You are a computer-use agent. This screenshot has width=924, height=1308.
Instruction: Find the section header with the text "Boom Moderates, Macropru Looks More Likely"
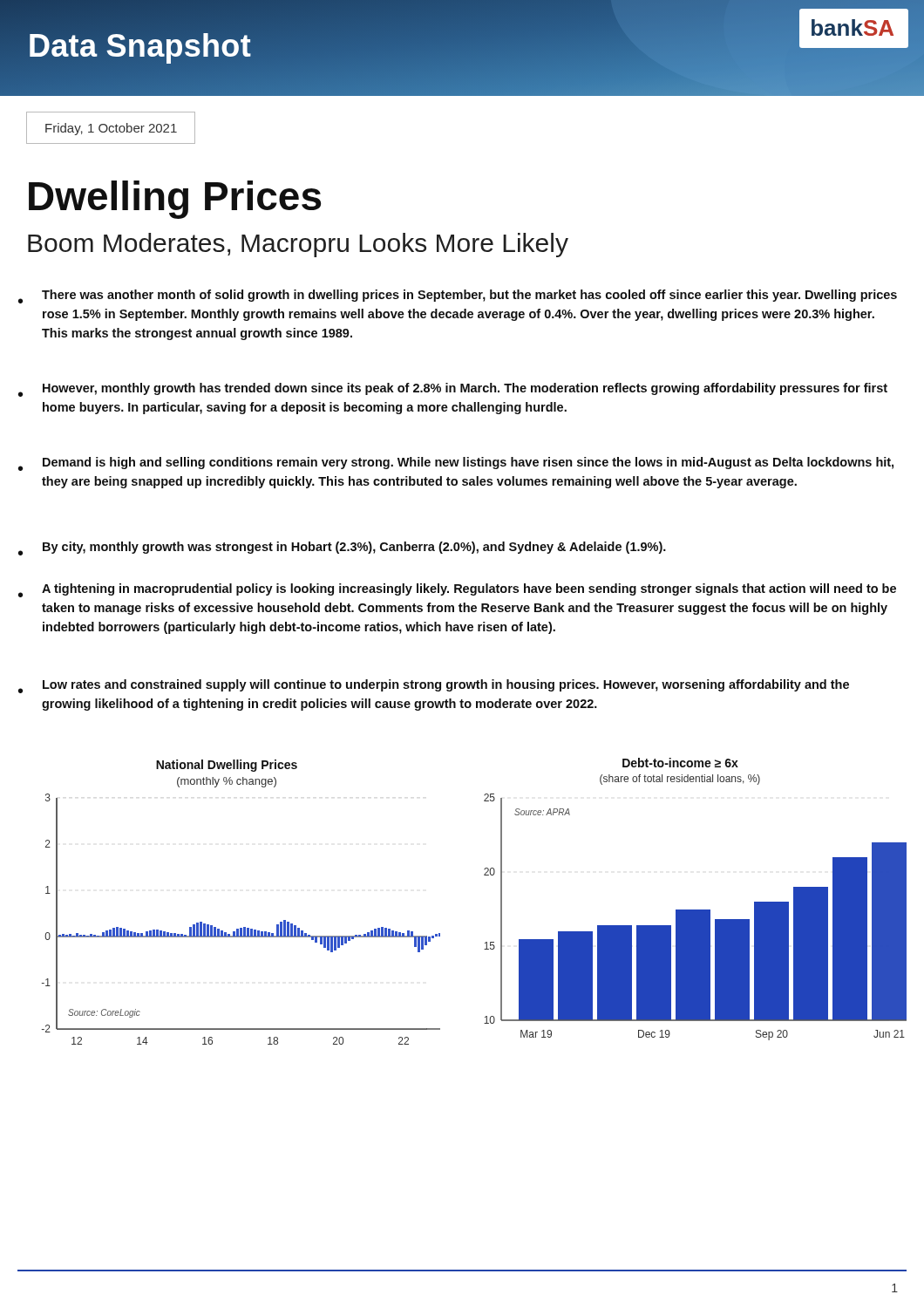[x=297, y=243]
